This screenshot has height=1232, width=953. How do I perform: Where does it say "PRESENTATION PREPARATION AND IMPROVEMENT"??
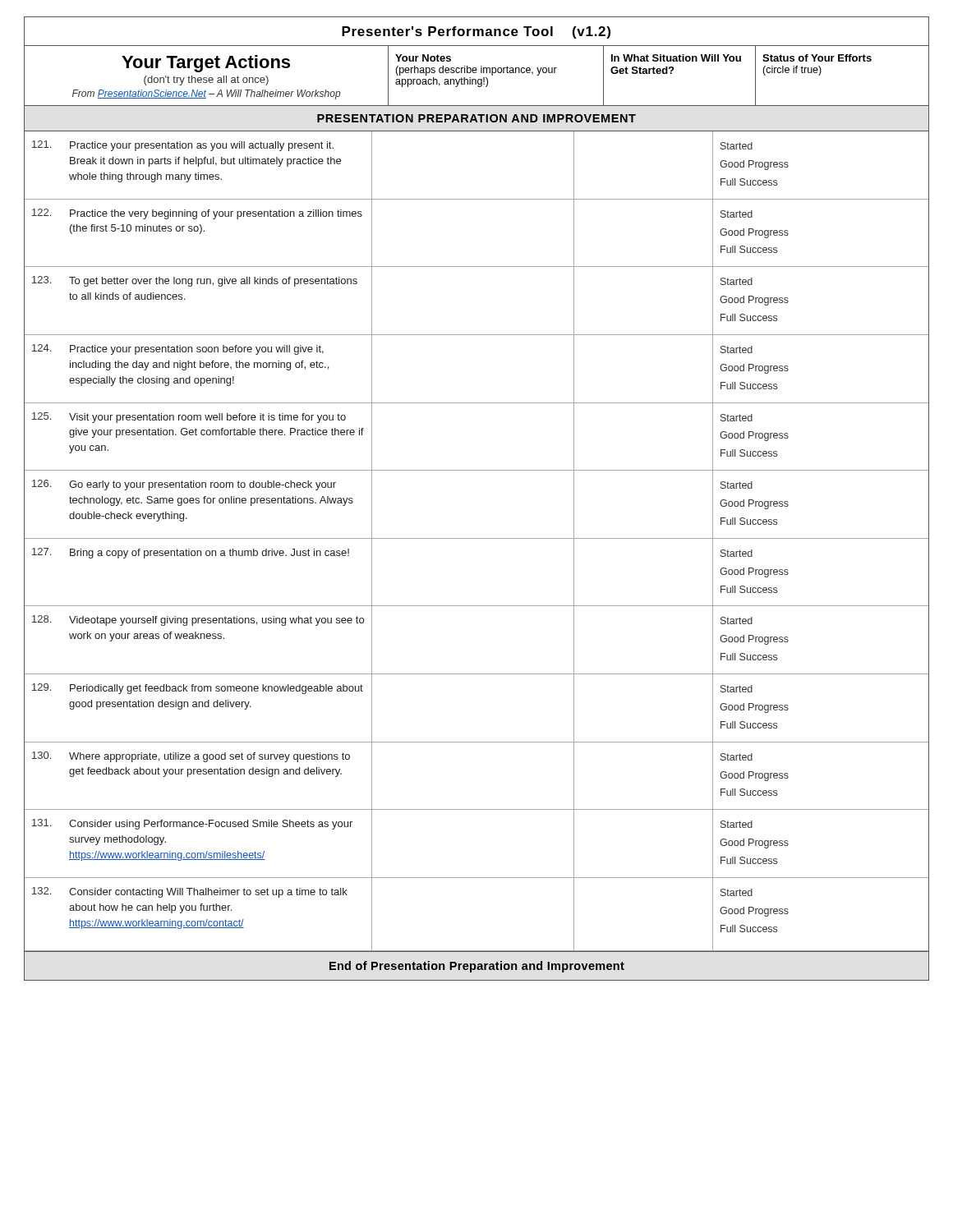coord(476,118)
